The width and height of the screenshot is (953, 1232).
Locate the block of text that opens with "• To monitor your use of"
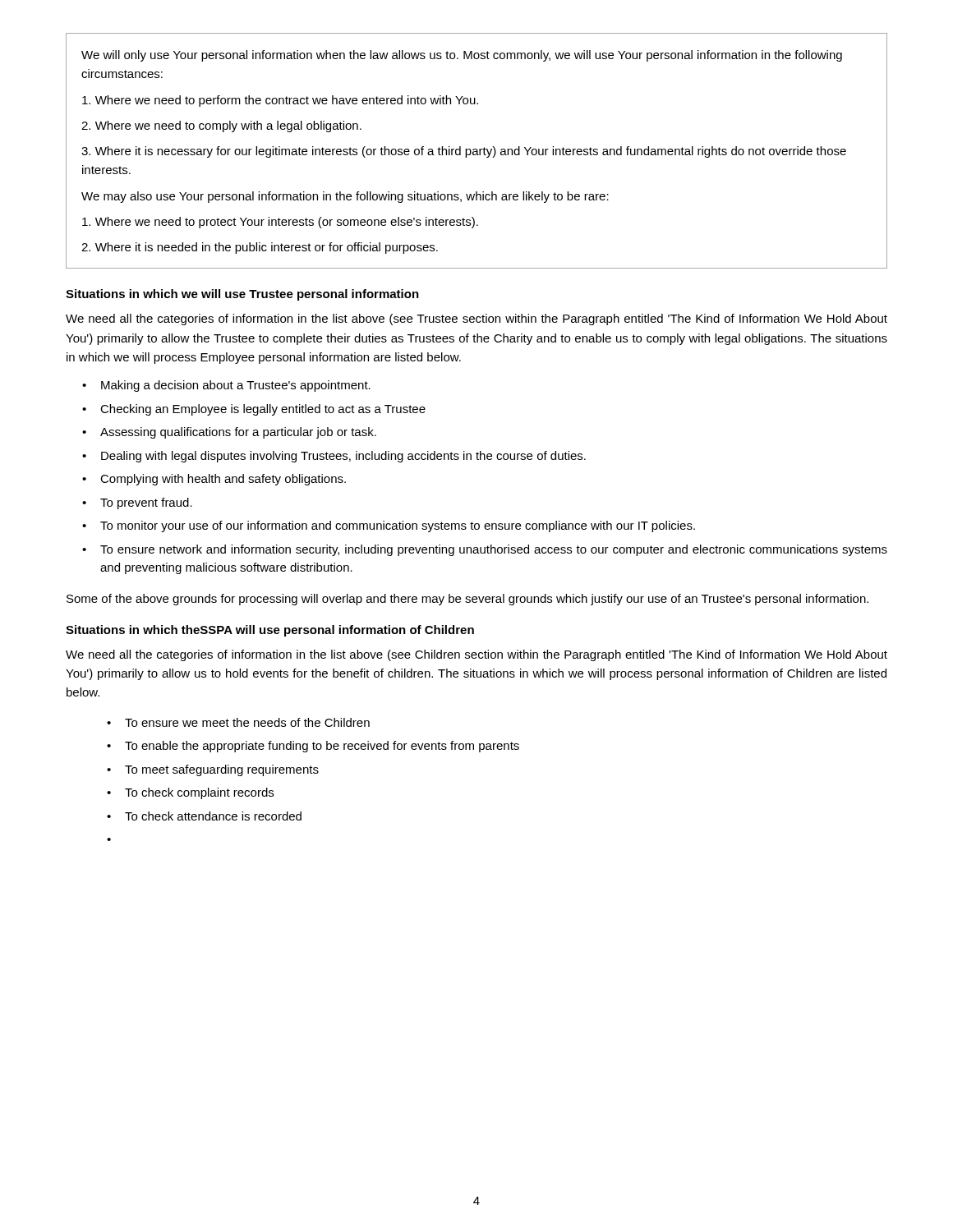[485, 526]
